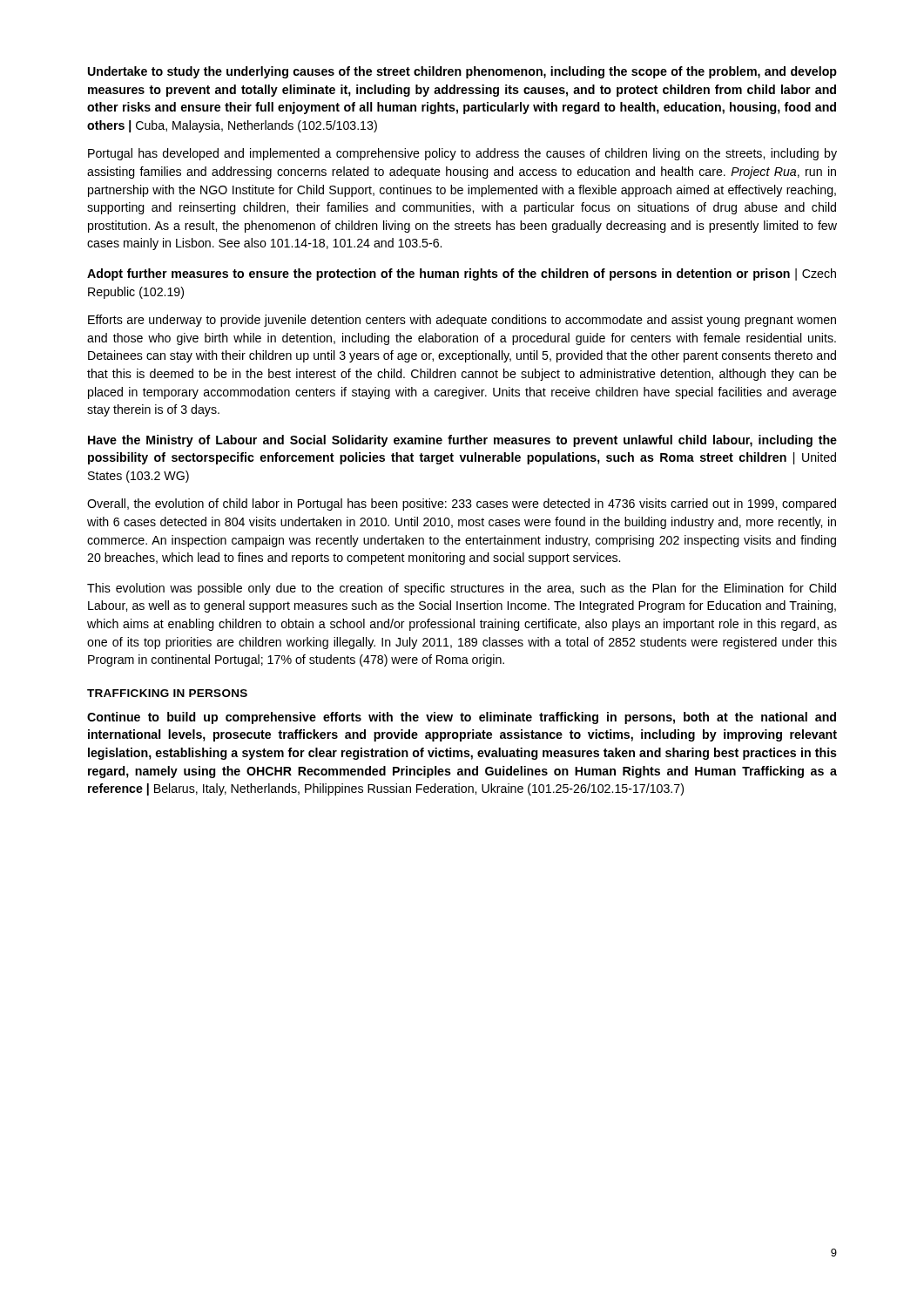The width and height of the screenshot is (924, 1307).
Task: Select the list item that reads "Undertake to study the underlying causes of"
Action: 462,98
